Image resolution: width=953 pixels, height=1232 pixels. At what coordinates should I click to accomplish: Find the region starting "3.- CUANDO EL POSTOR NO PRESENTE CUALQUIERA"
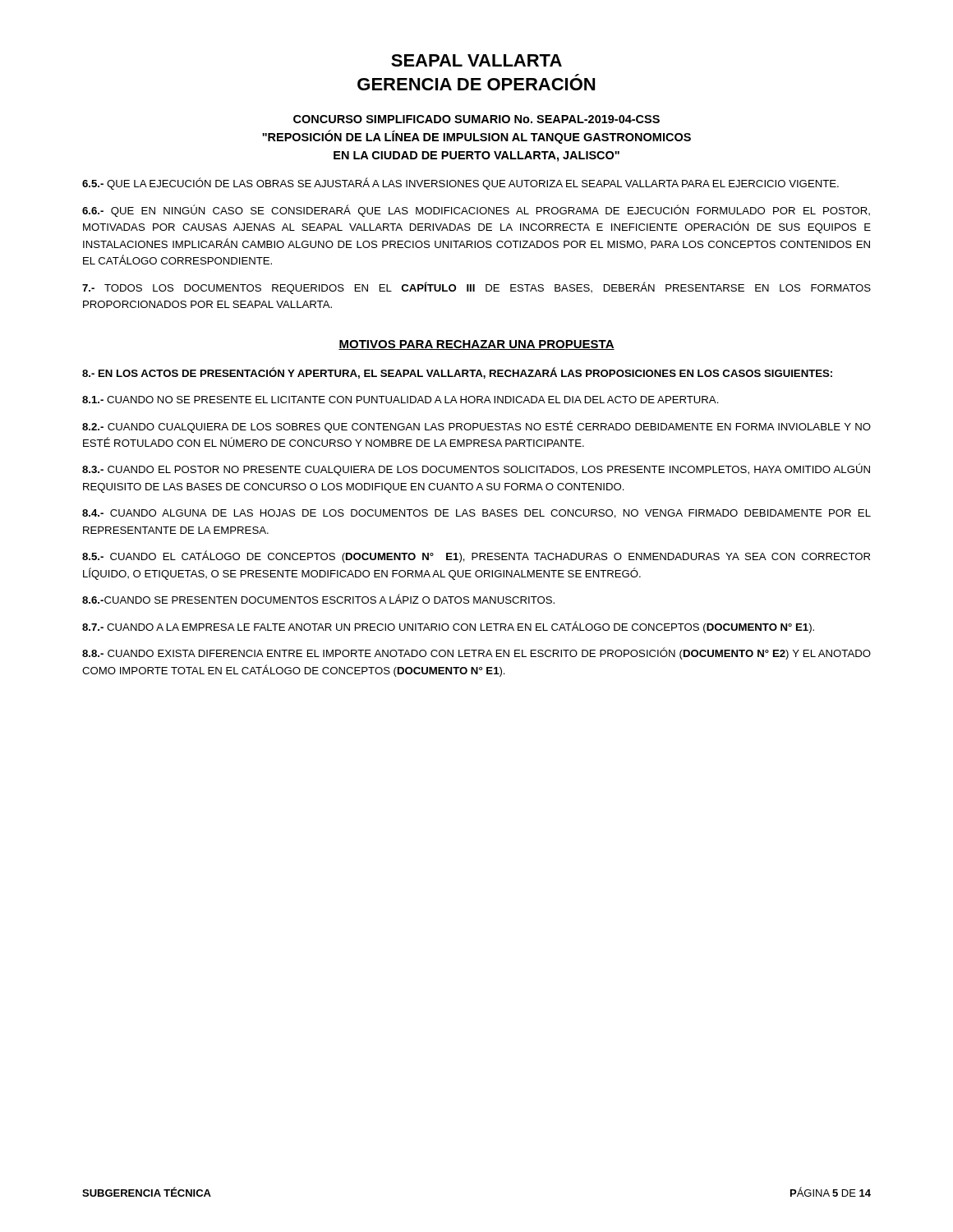[476, 478]
